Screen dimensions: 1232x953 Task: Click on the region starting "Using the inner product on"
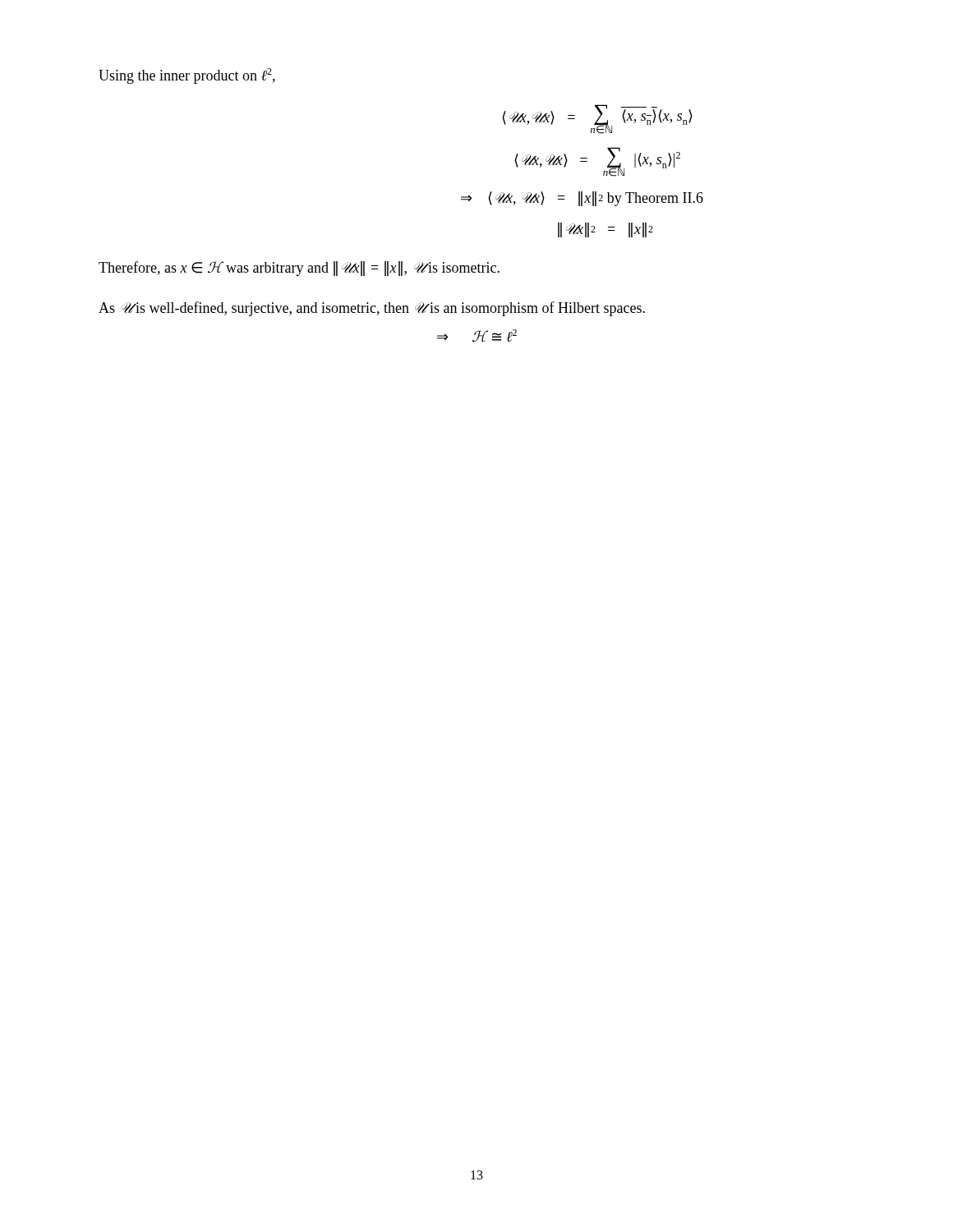(x=187, y=75)
